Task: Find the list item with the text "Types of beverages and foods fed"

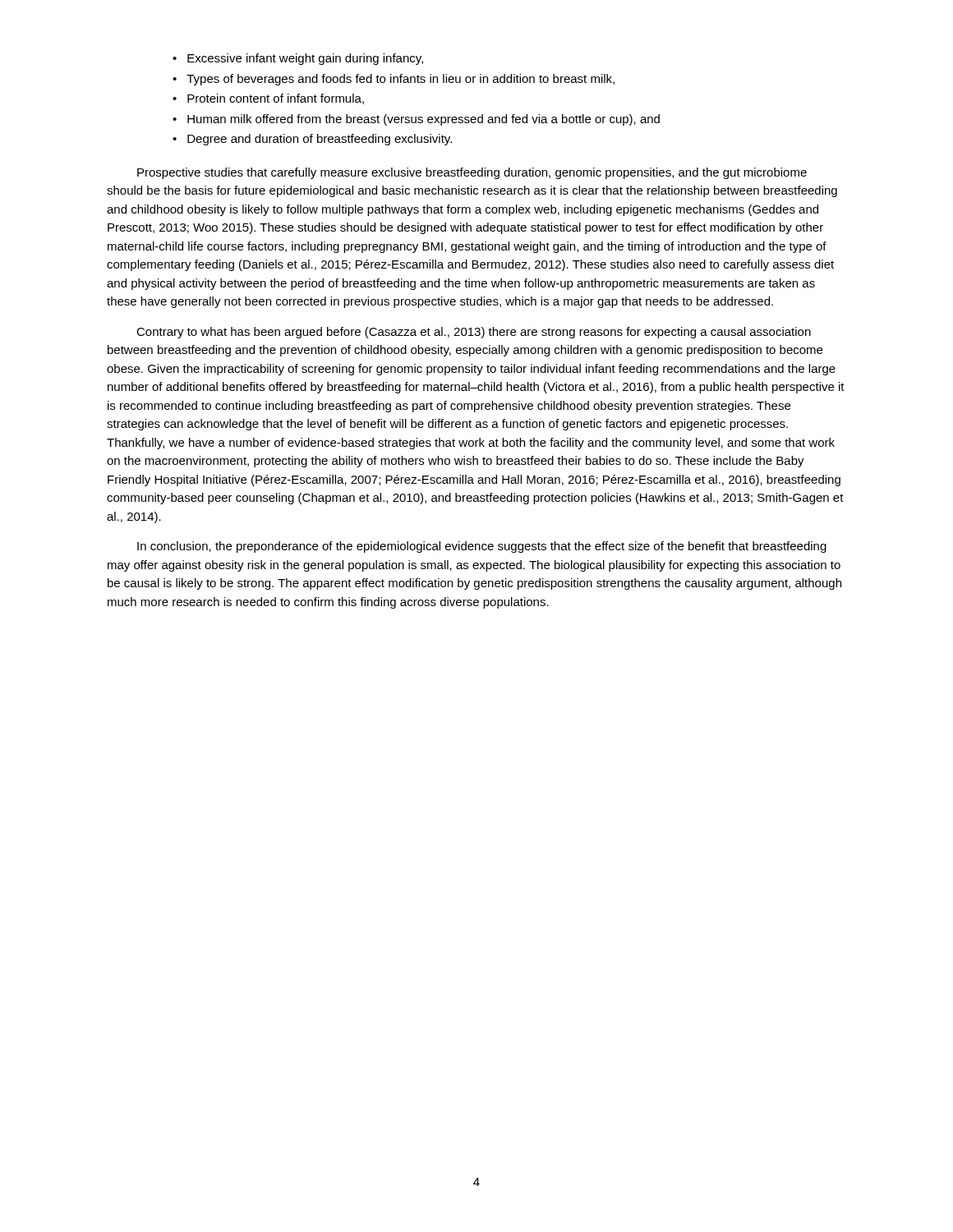Action: pyautogui.click(x=476, y=79)
